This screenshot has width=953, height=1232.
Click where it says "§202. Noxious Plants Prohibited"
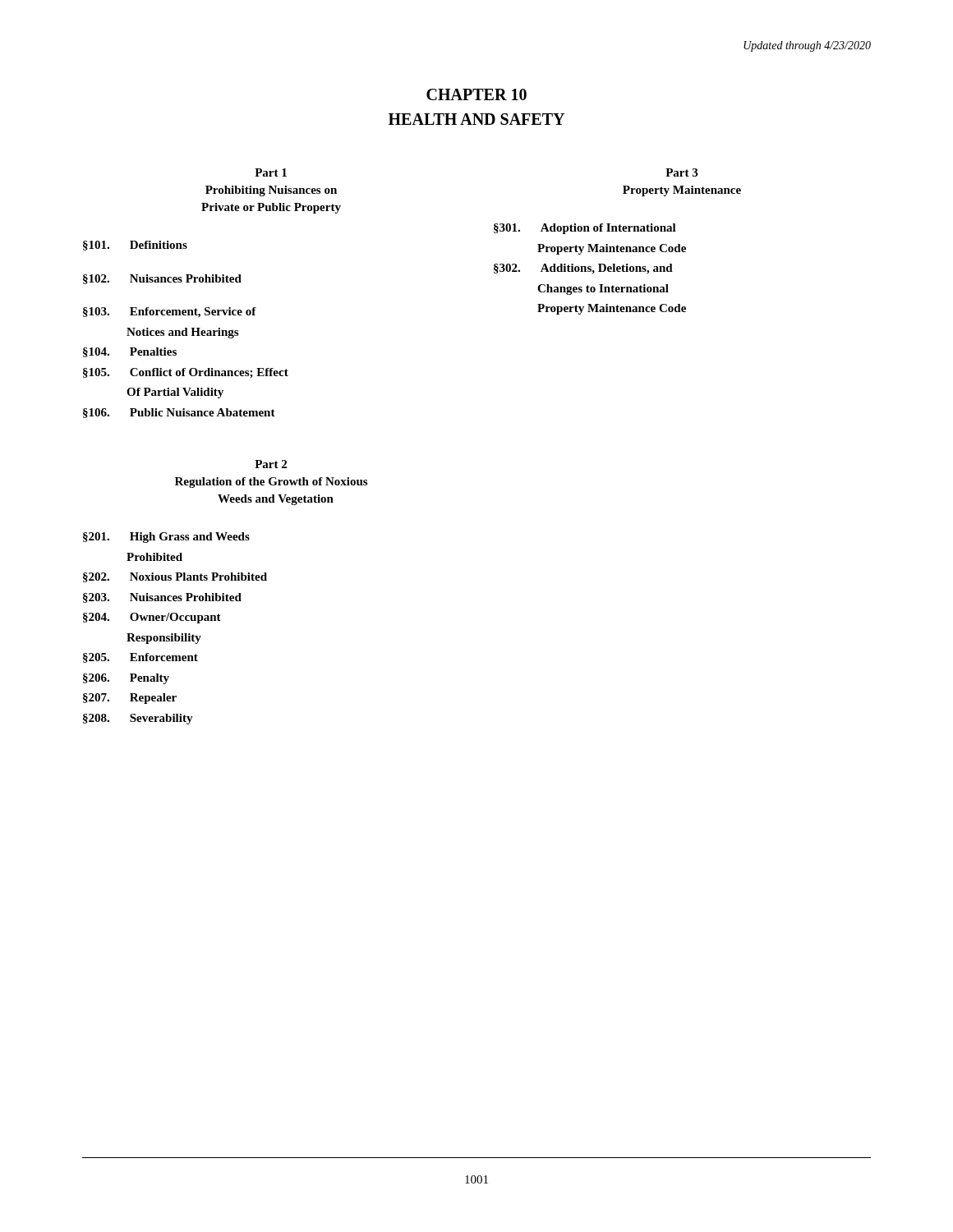(175, 577)
